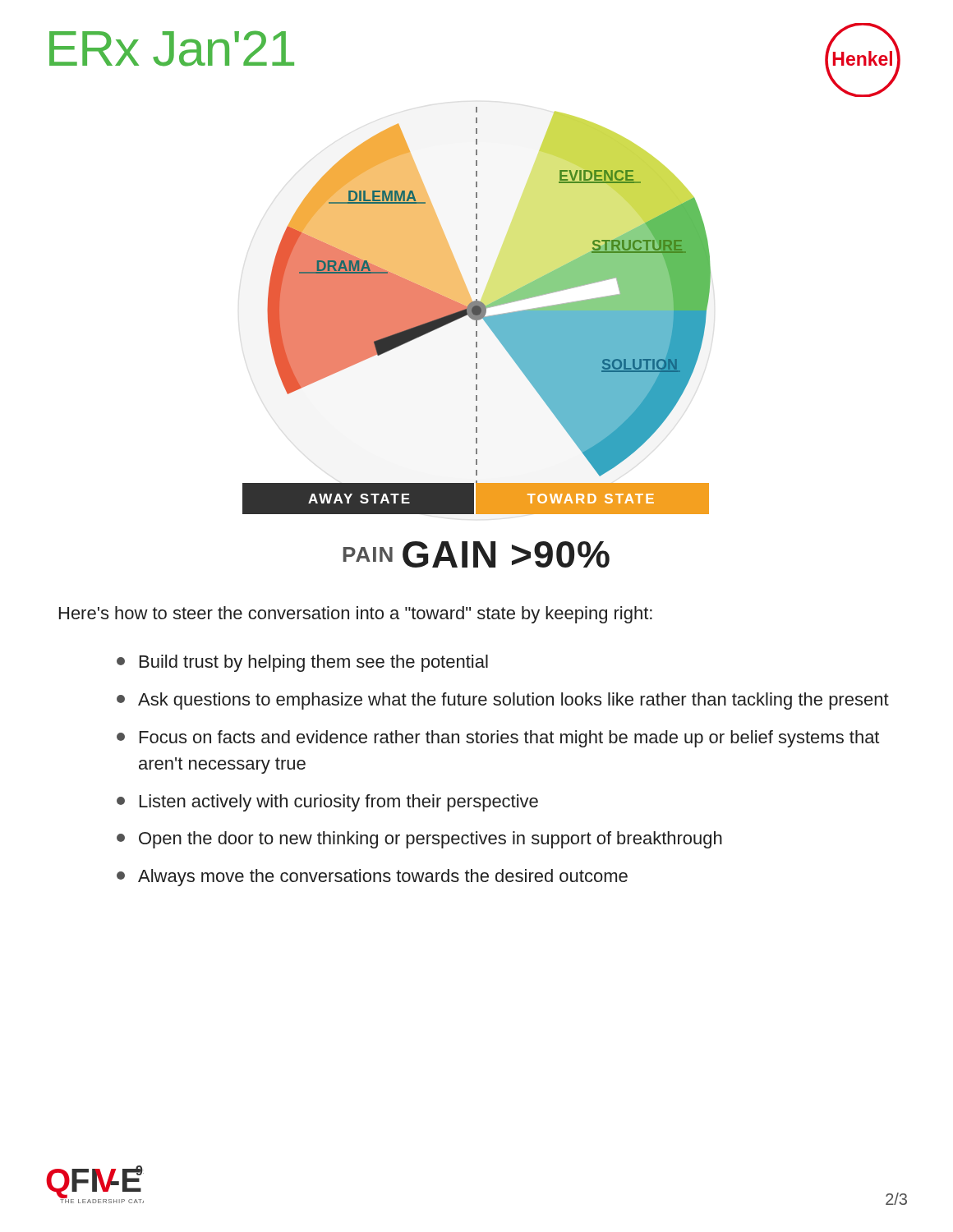Locate the text block that reads "Here's how to steer"
953x1232 pixels.
[355, 613]
